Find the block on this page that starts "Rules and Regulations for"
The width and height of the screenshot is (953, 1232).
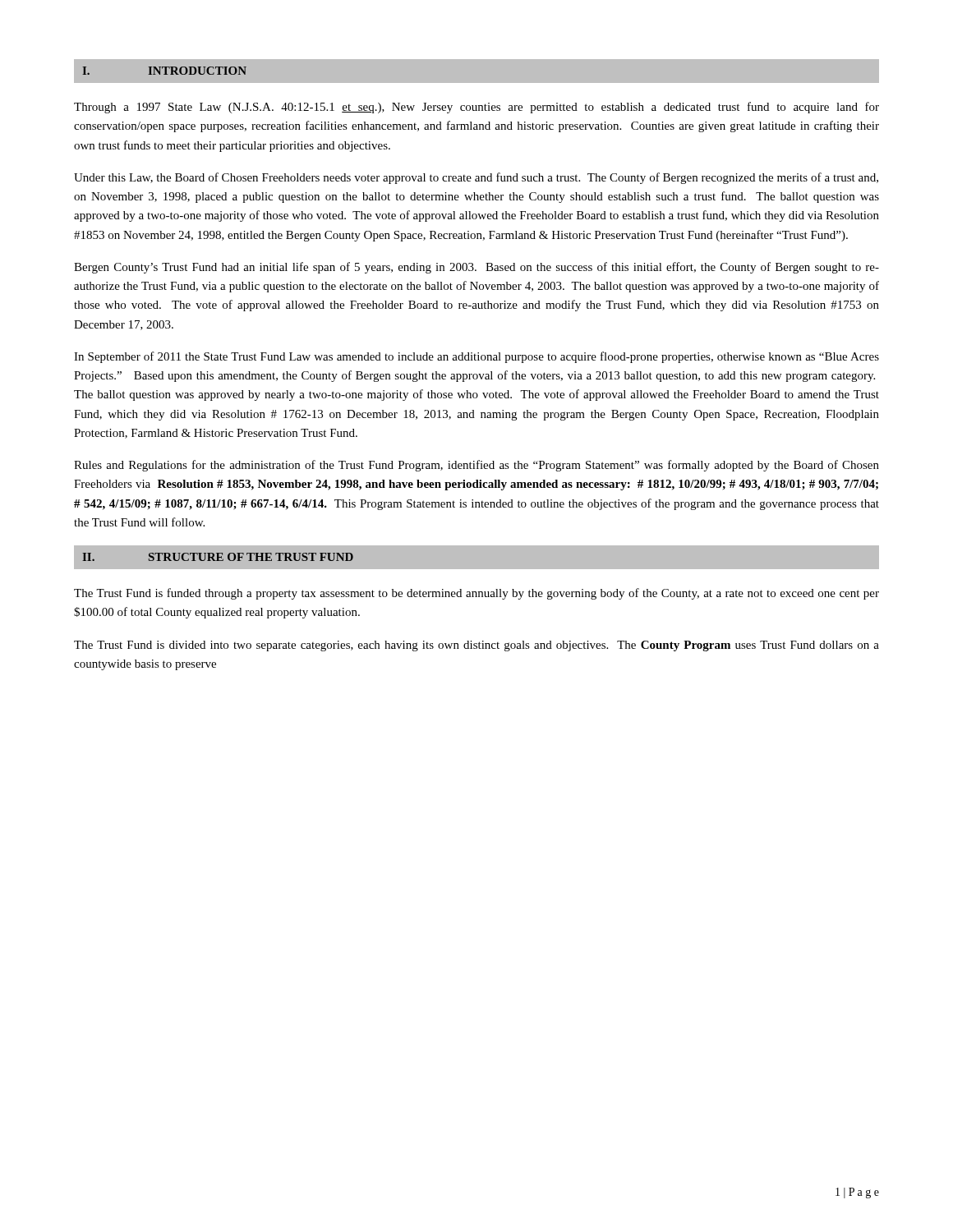point(476,494)
